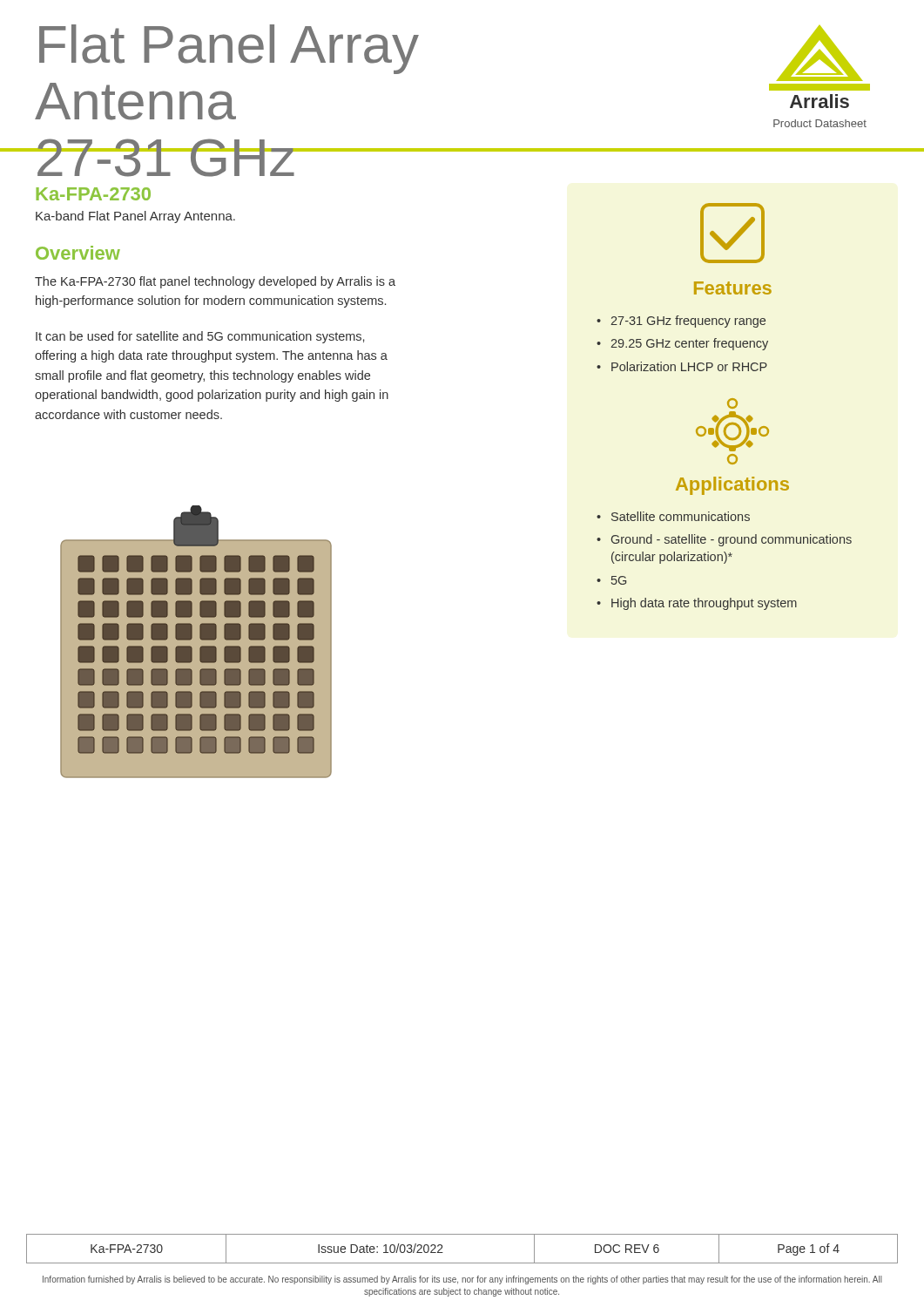Select the list item with the text "Polarization LHCP or RHCP"
The height and width of the screenshot is (1307, 924).
(x=689, y=366)
